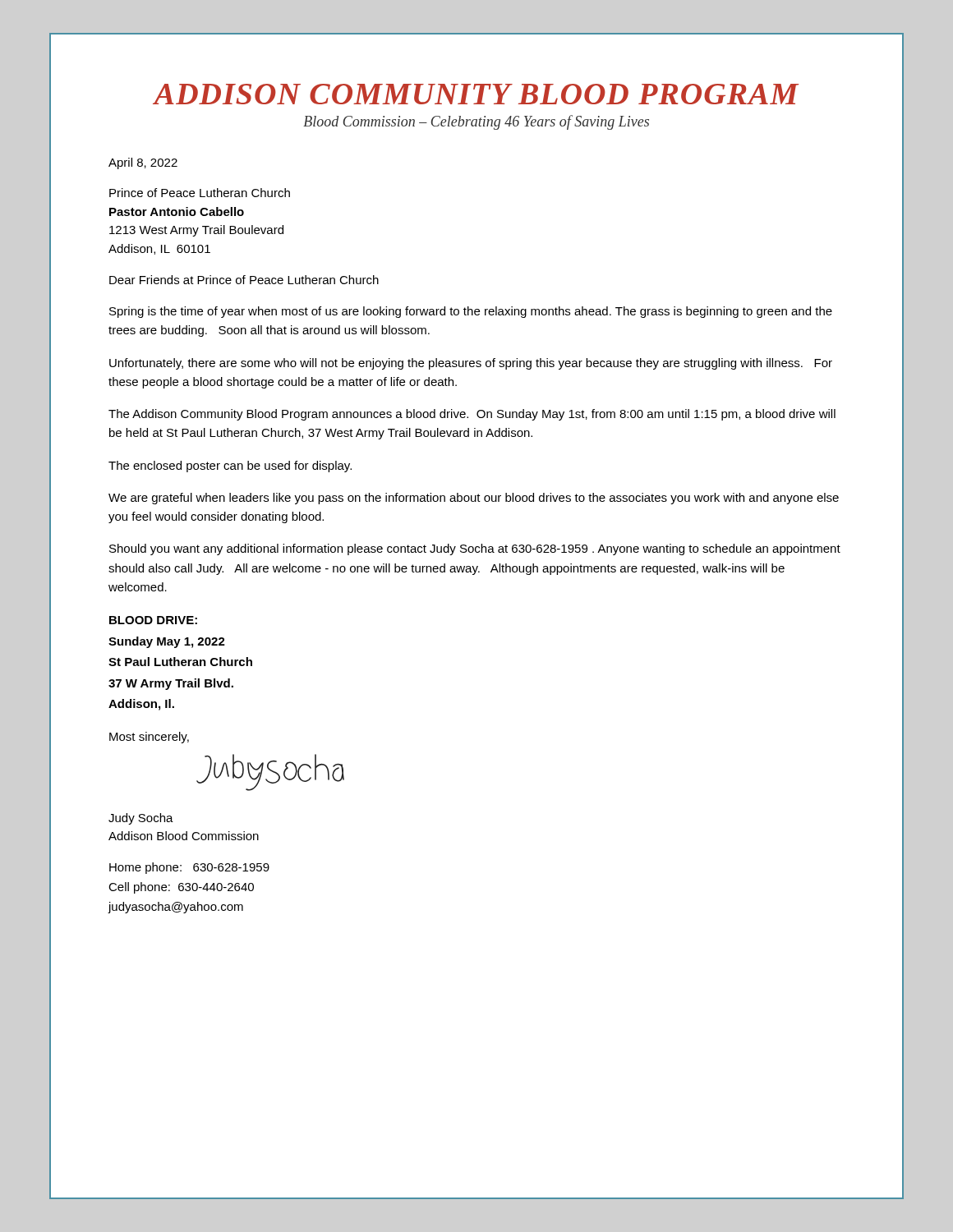Locate the element starting "Home phone: 630-628-1959 Cell phone:"
The height and width of the screenshot is (1232, 953).
pyautogui.click(x=189, y=886)
